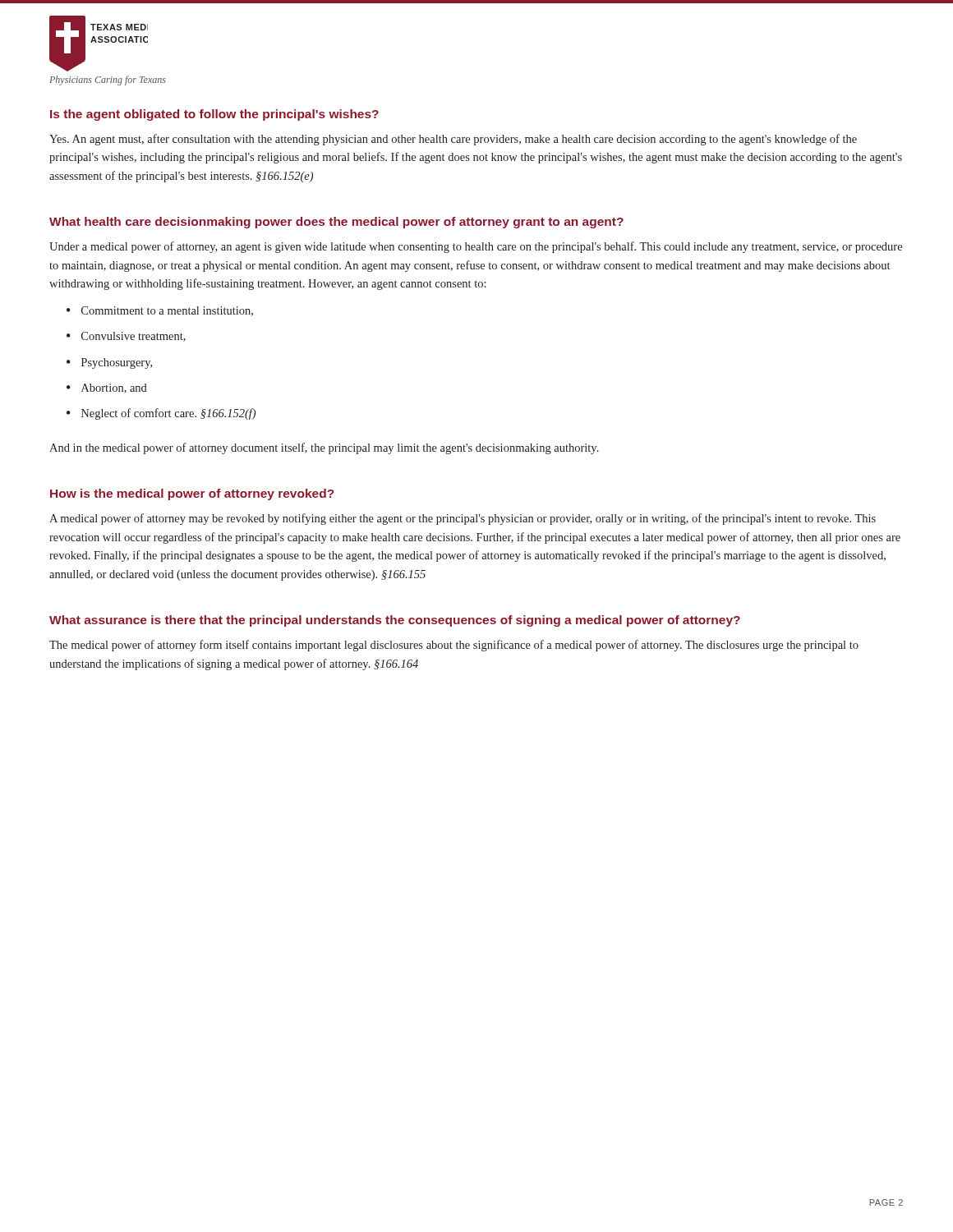Viewport: 953px width, 1232px height.
Task: Select the text starting "Under a medical power of"
Action: coord(476,265)
